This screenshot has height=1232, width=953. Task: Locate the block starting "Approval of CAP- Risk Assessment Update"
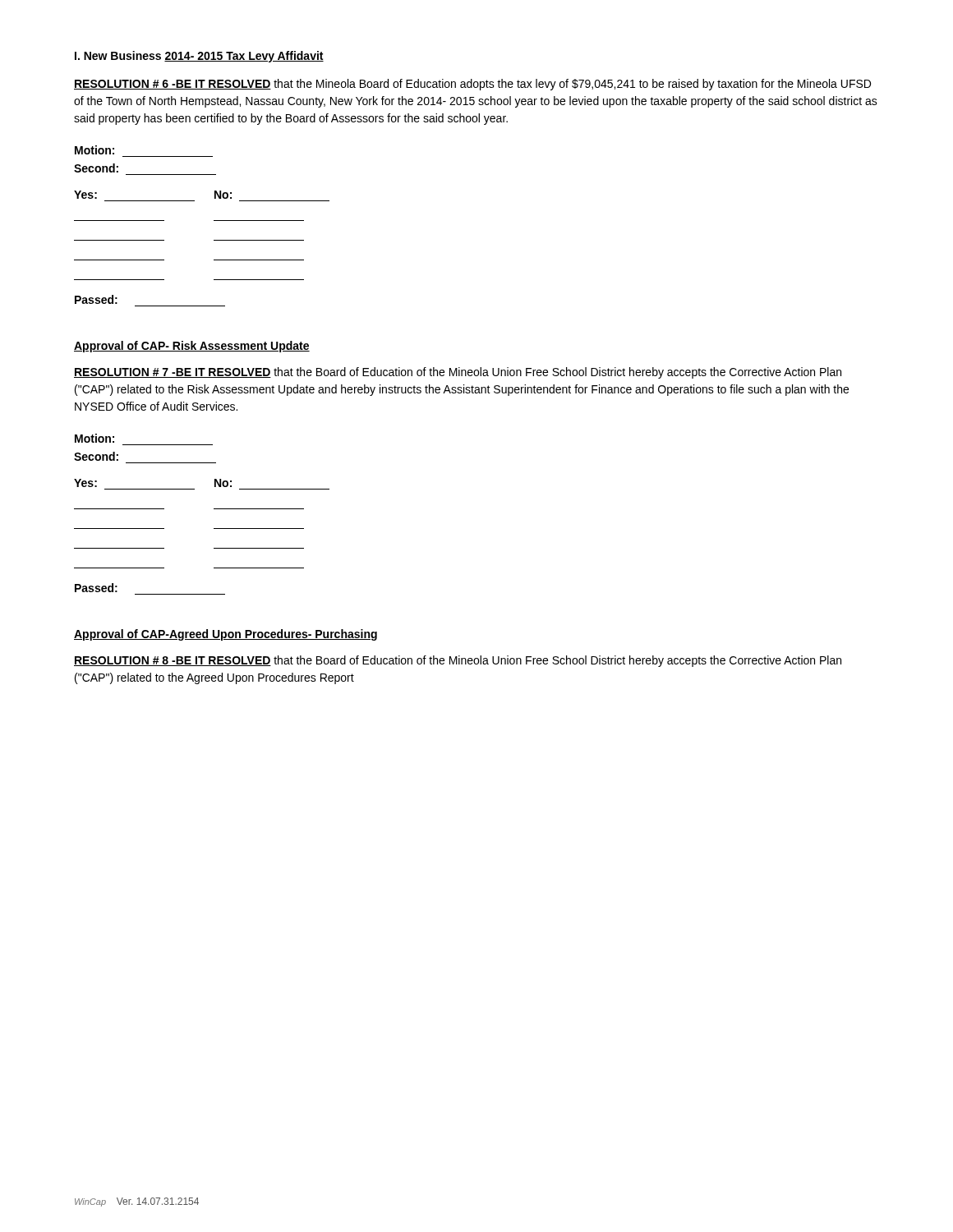point(192,346)
